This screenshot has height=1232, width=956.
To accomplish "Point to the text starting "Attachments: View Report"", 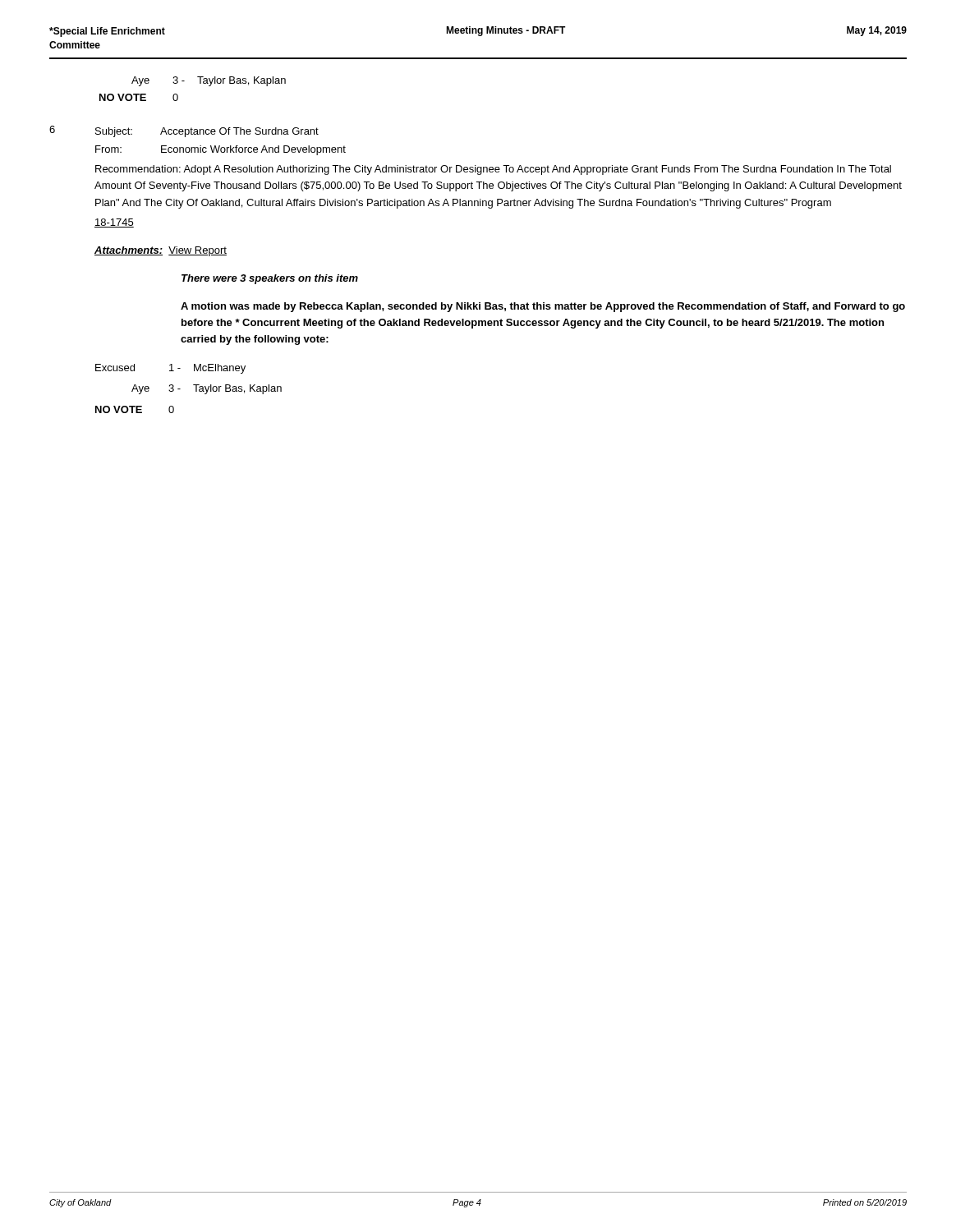I will tap(161, 250).
